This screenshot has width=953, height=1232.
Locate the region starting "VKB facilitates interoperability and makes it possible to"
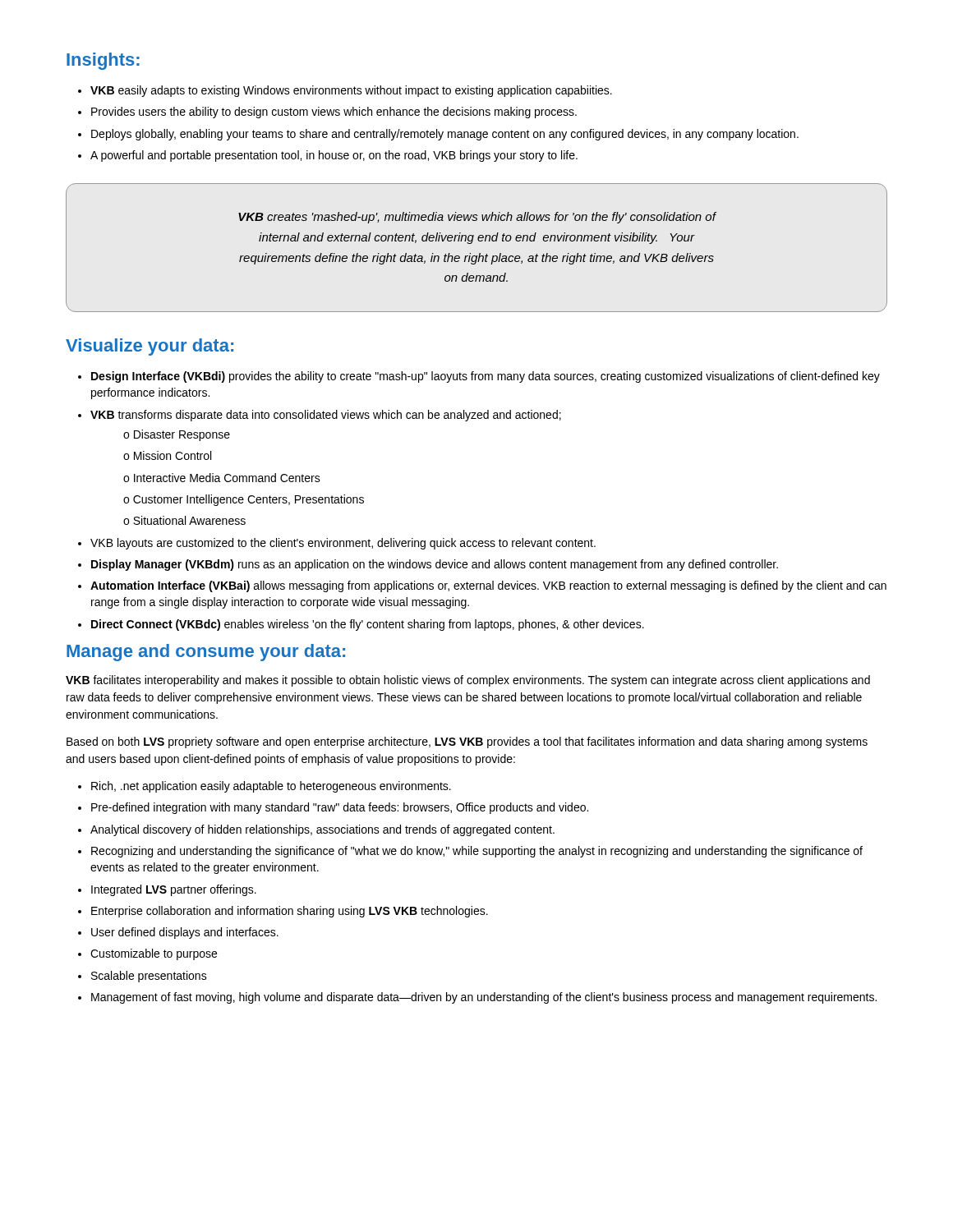pyautogui.click(x=468, y=697)
